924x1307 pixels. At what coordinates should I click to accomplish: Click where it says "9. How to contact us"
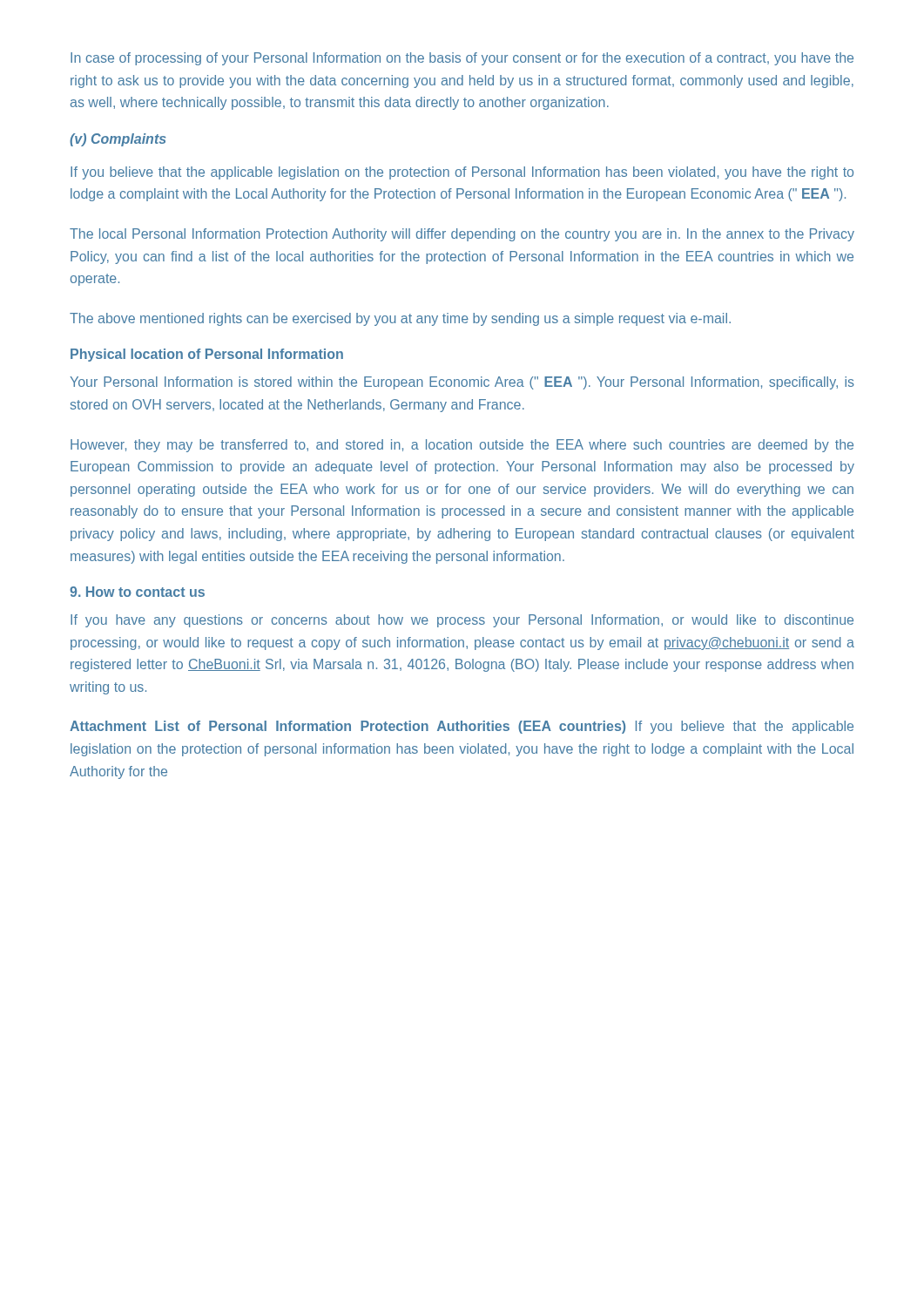click(137, 592)
